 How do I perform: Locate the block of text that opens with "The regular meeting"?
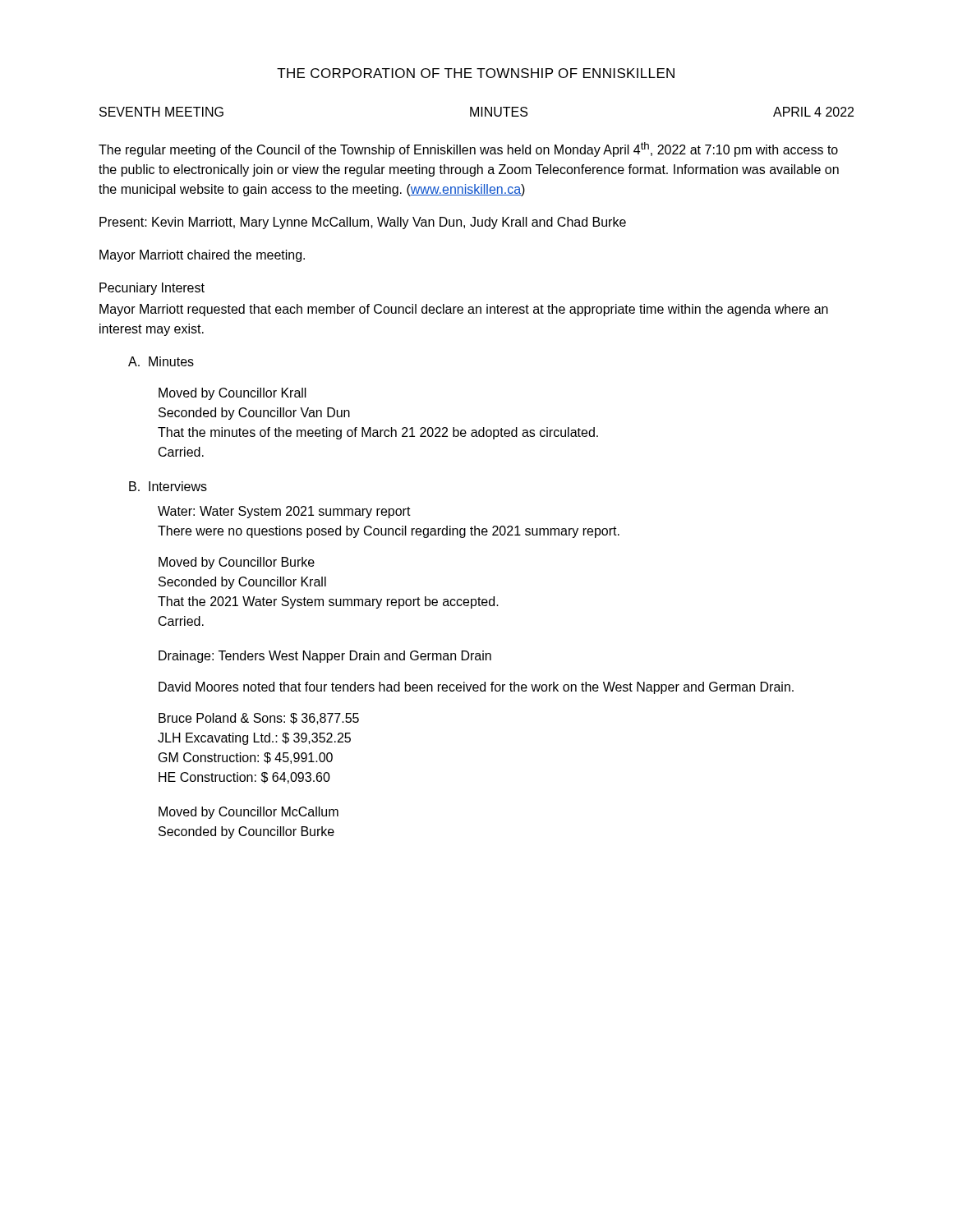(469, 168)
